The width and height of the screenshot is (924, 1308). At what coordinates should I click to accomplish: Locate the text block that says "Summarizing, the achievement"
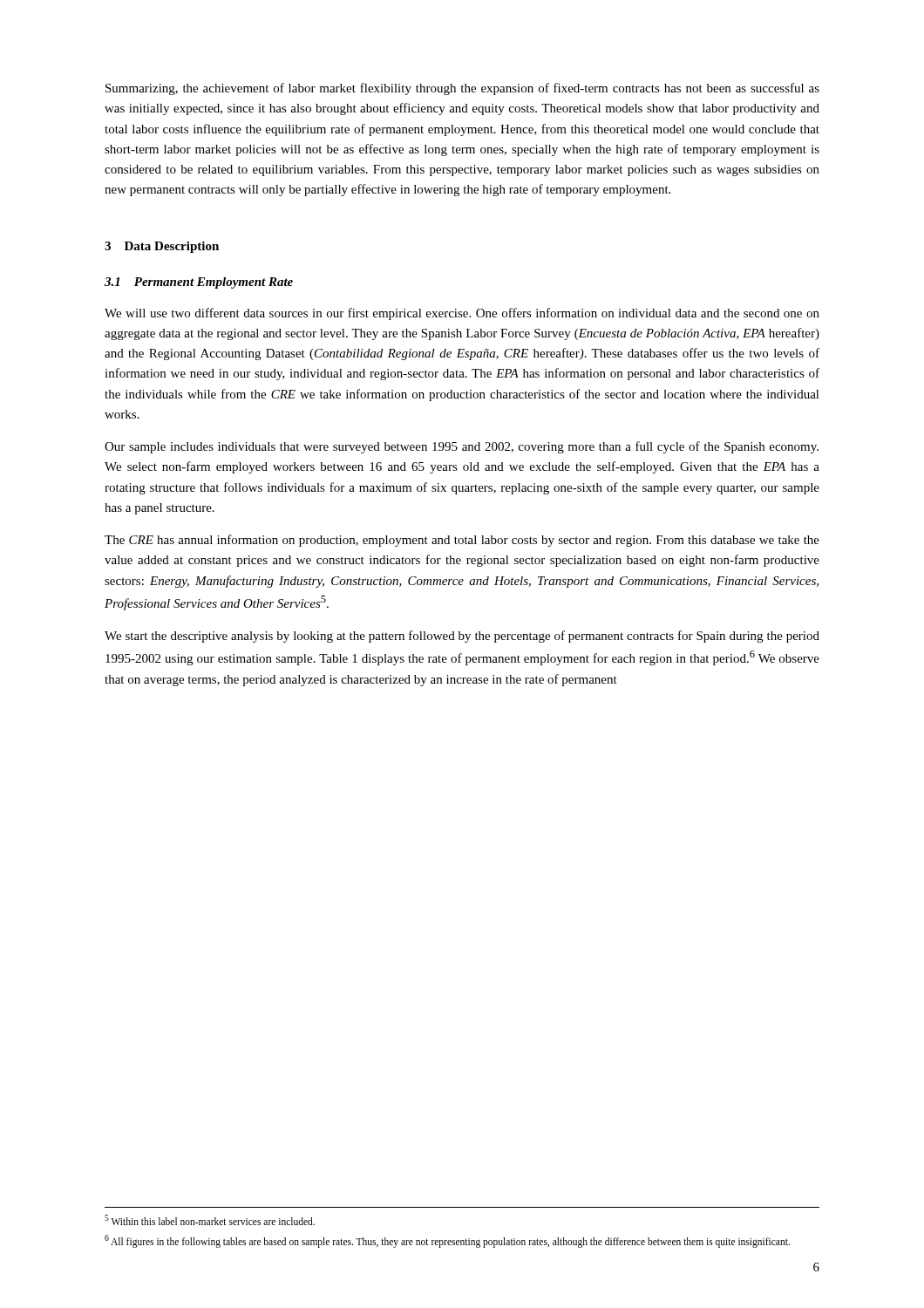coord(462,139)
